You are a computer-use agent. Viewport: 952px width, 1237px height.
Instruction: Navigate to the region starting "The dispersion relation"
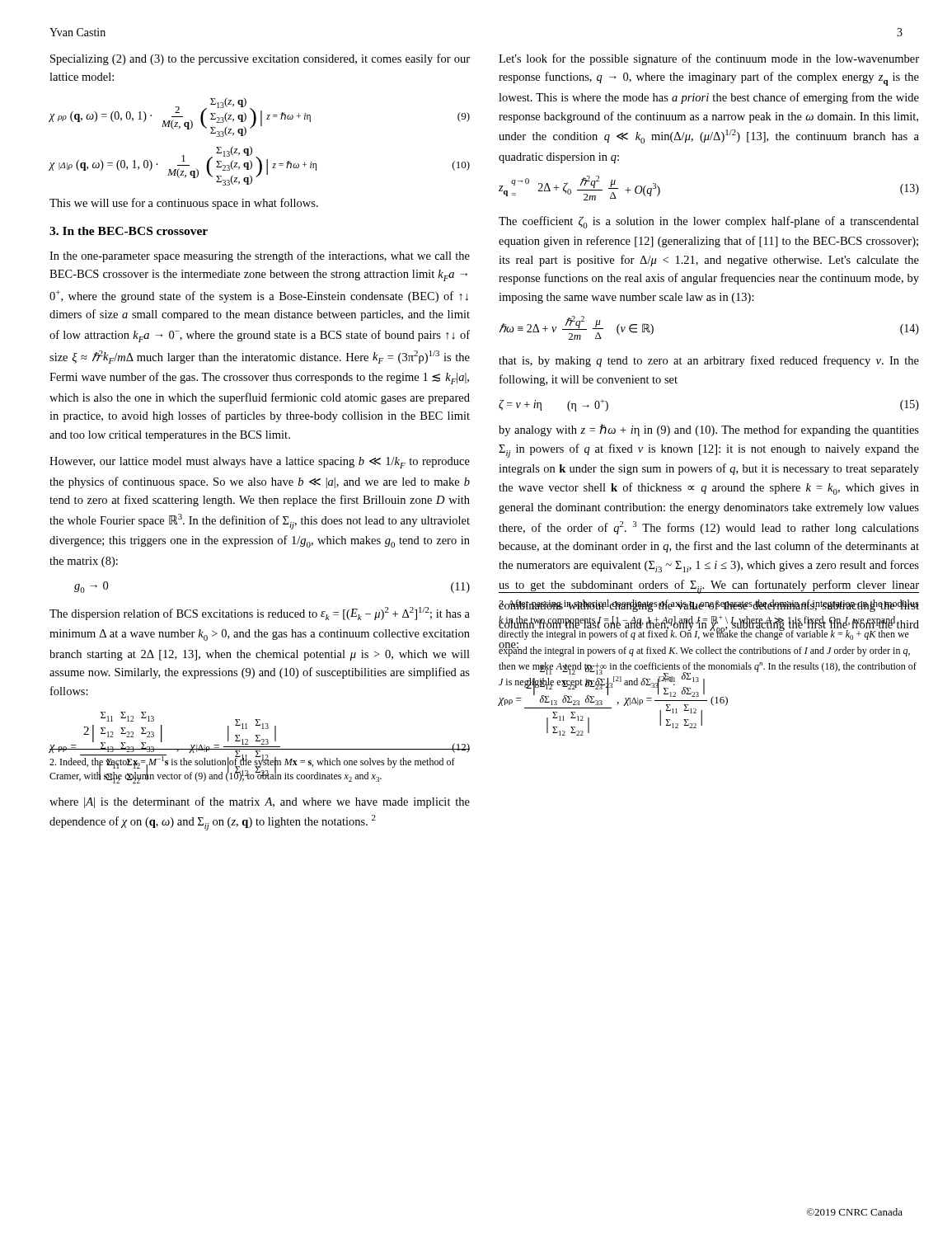click(x=260, y=651)
